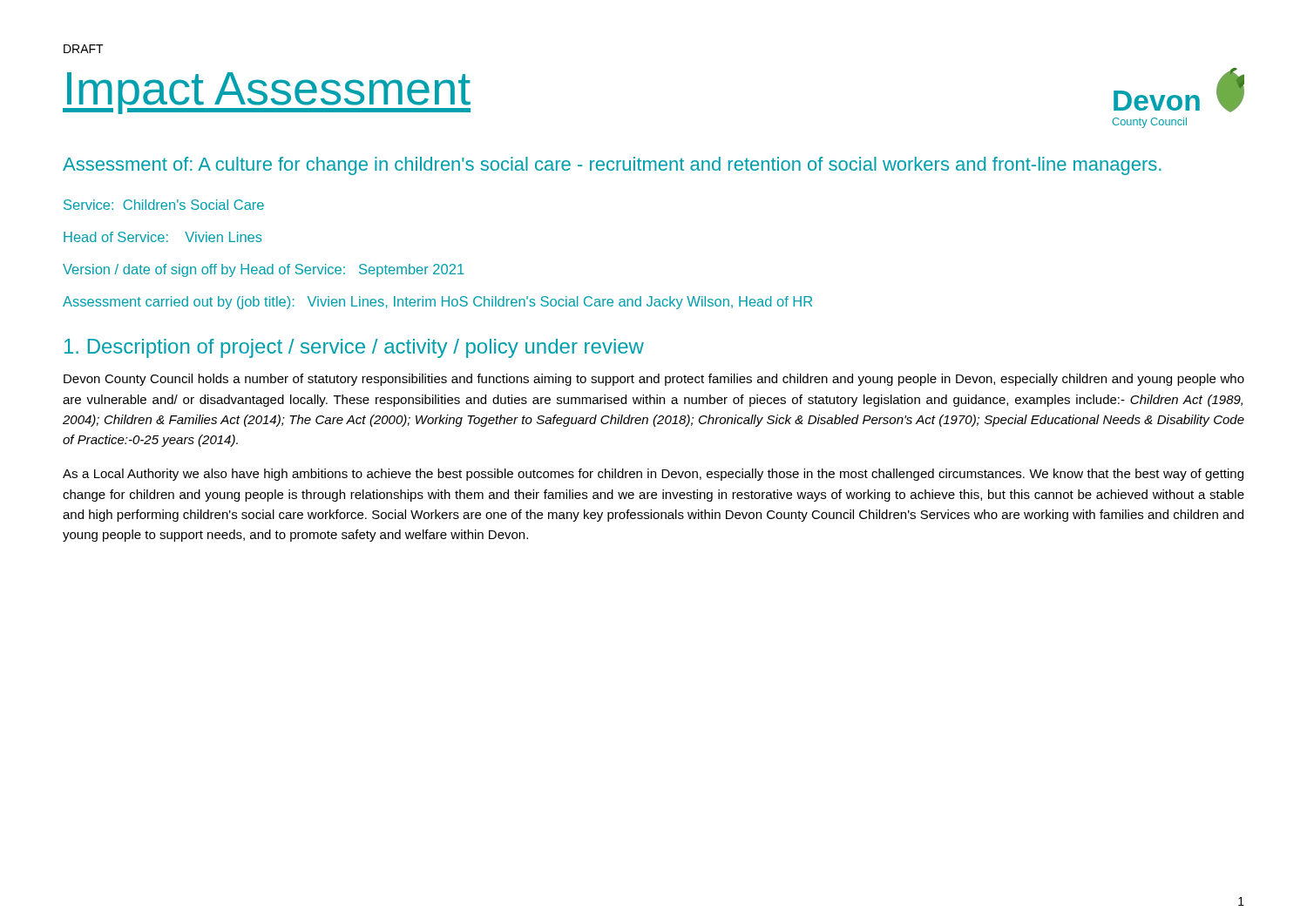Find the region starting "Assessment carried out"
The height and width of the screenshot is (924, 1307).
point(438,301)
